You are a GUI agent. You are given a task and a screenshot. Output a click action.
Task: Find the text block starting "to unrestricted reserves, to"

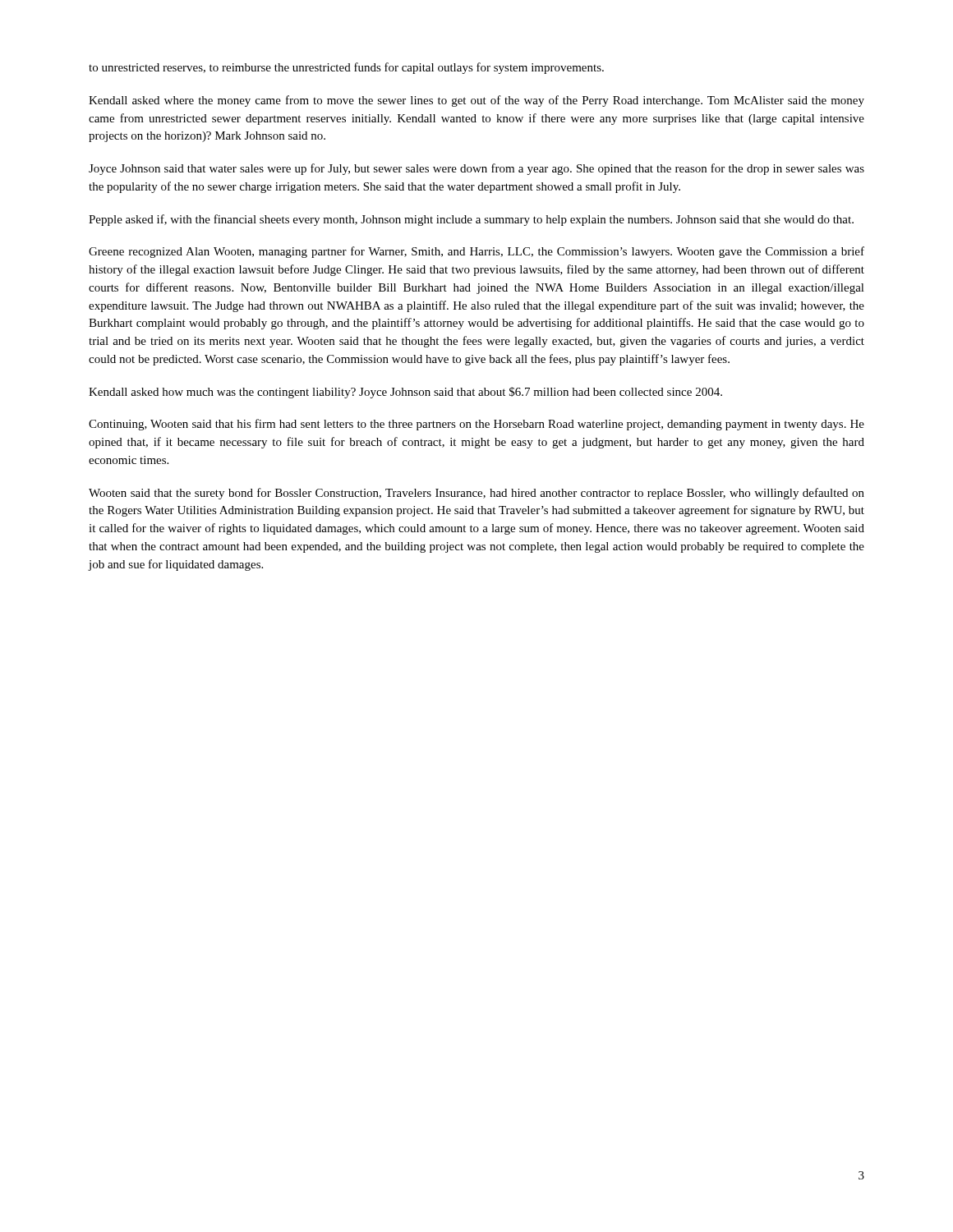click(347, 67)
